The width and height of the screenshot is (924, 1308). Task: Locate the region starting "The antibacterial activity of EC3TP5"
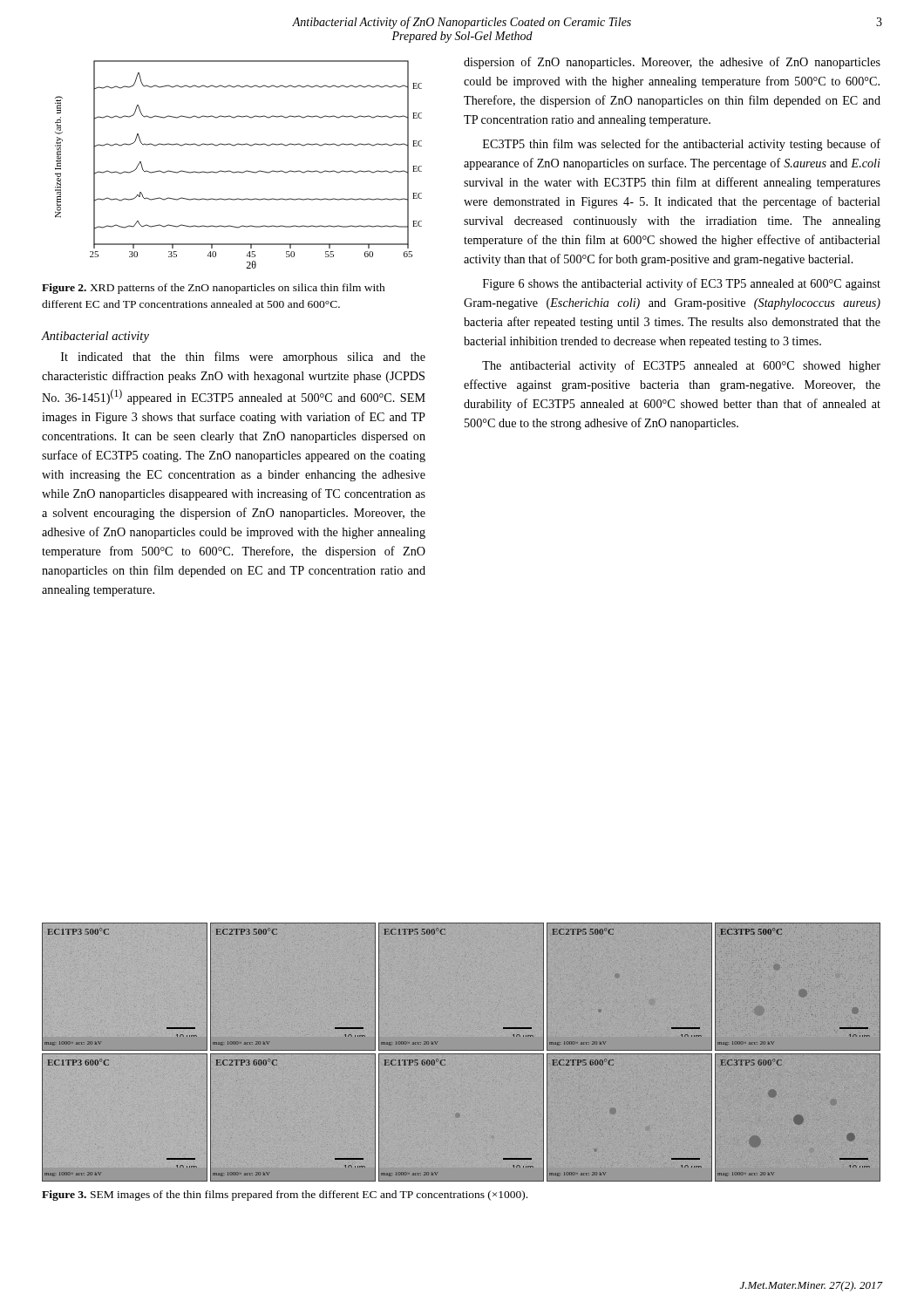click(672, 394)
